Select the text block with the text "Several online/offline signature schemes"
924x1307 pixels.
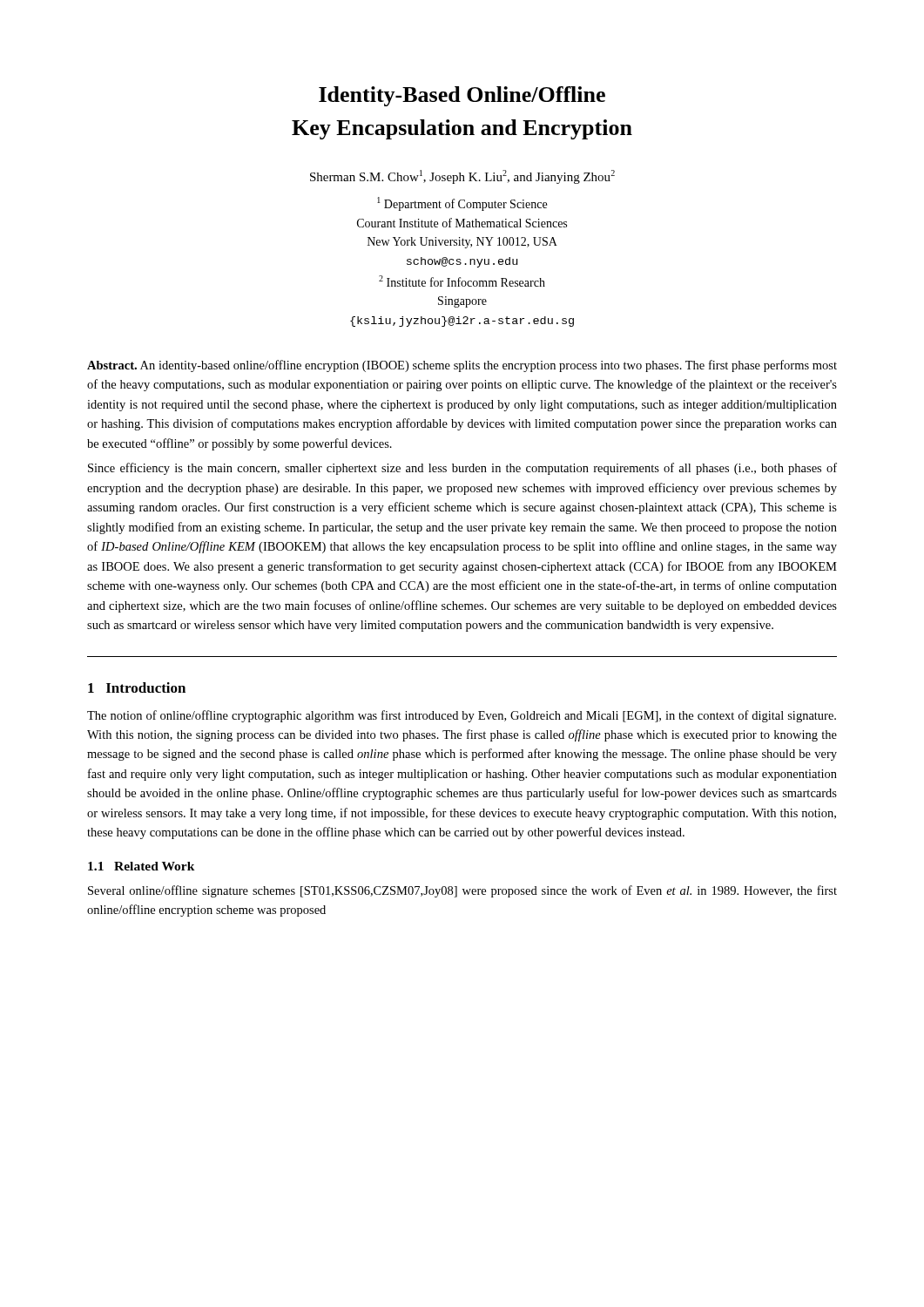[x=462, y=900]
